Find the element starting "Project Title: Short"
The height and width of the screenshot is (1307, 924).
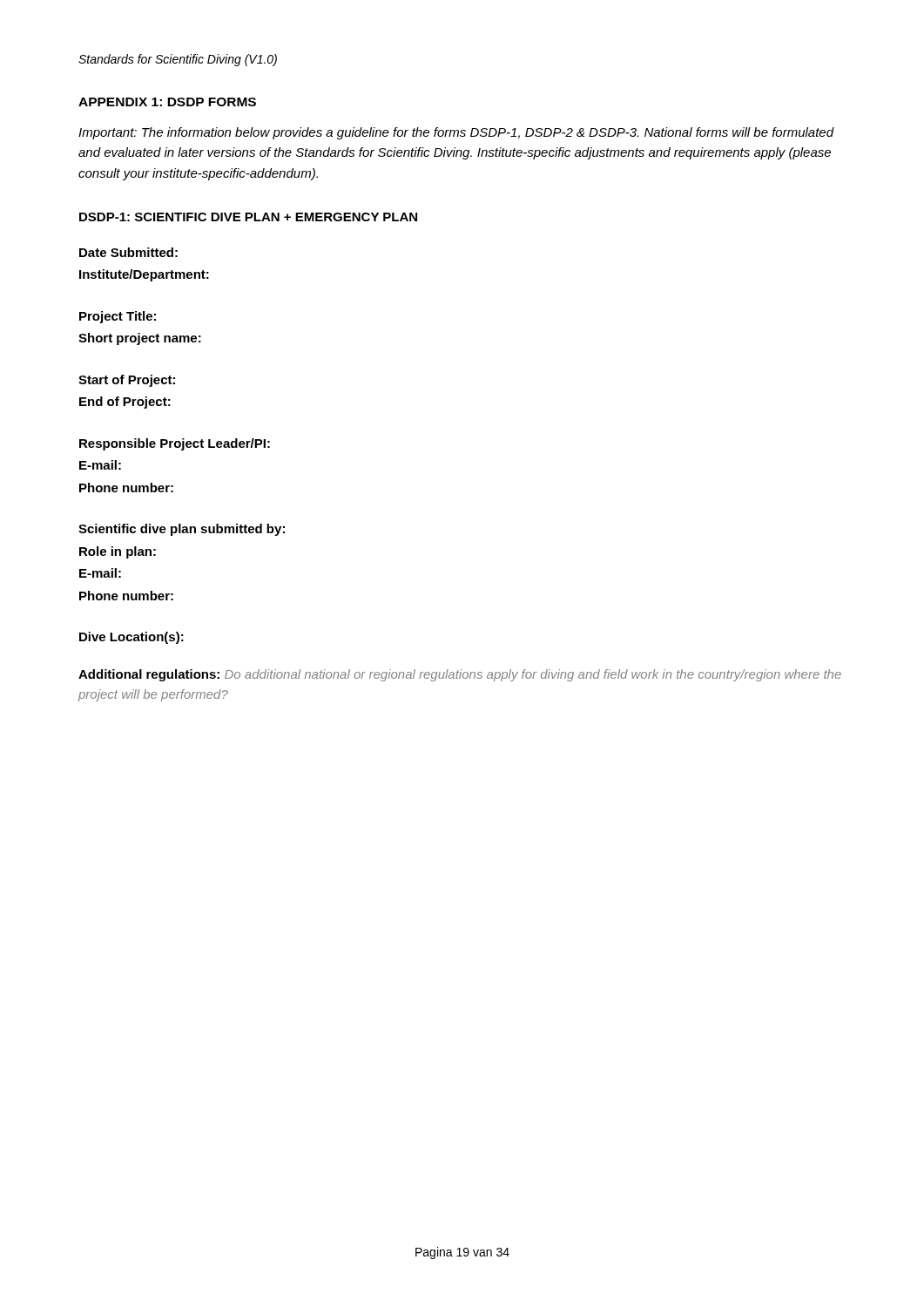pyautogui.click(x=118, y=317)
